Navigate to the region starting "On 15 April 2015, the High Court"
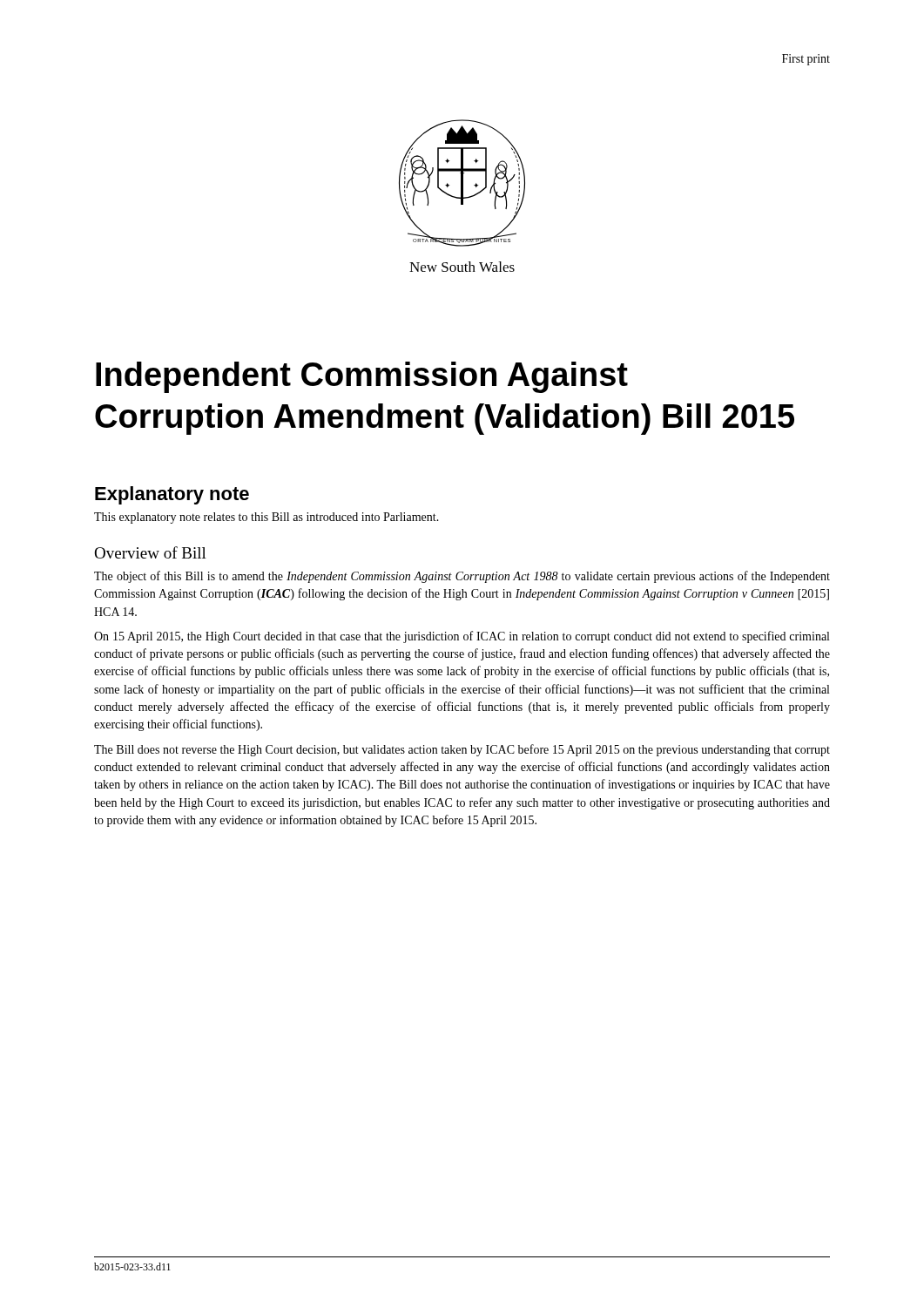 click(462, 681)
